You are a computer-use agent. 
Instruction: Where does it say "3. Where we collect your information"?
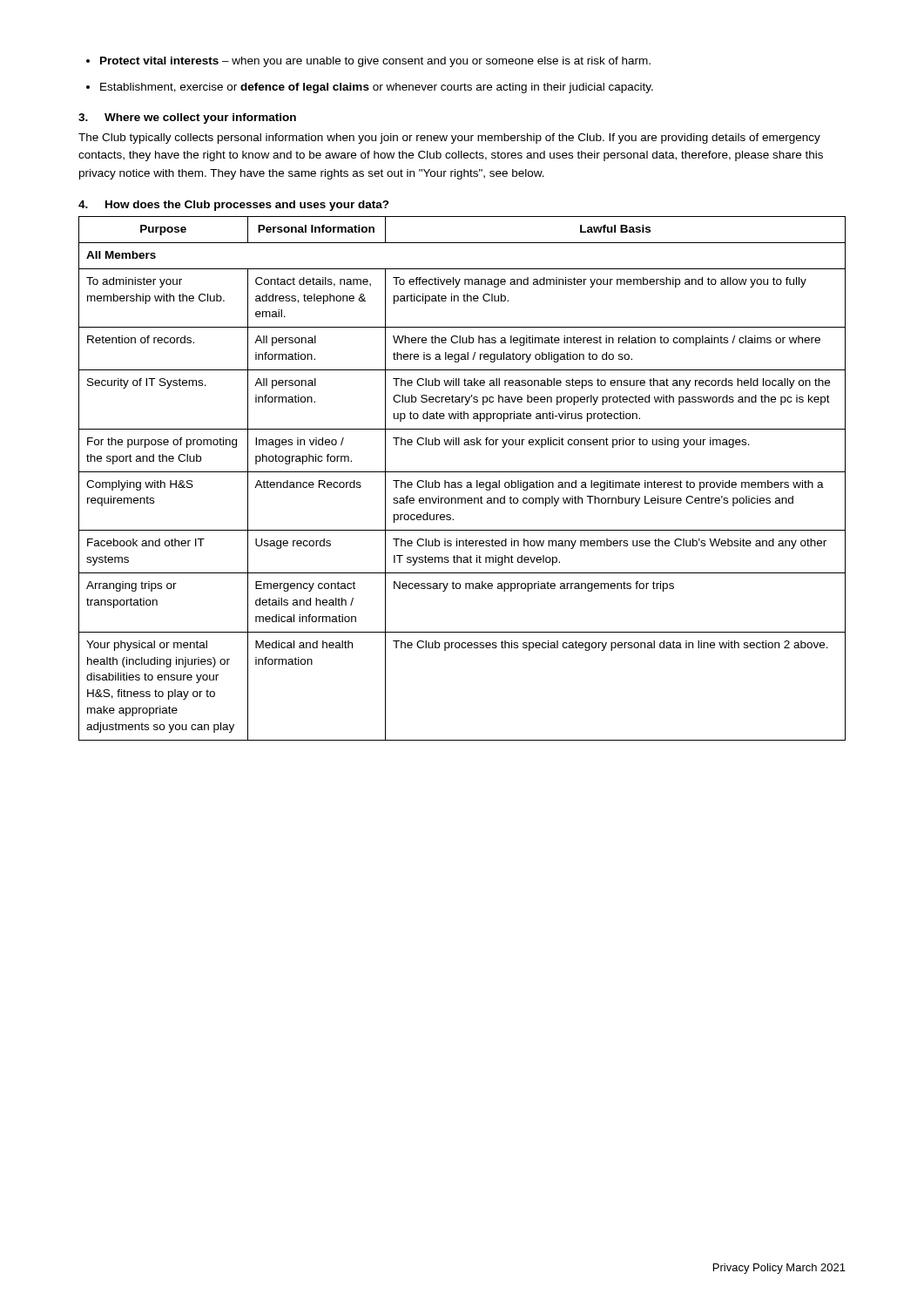(187, 117)
